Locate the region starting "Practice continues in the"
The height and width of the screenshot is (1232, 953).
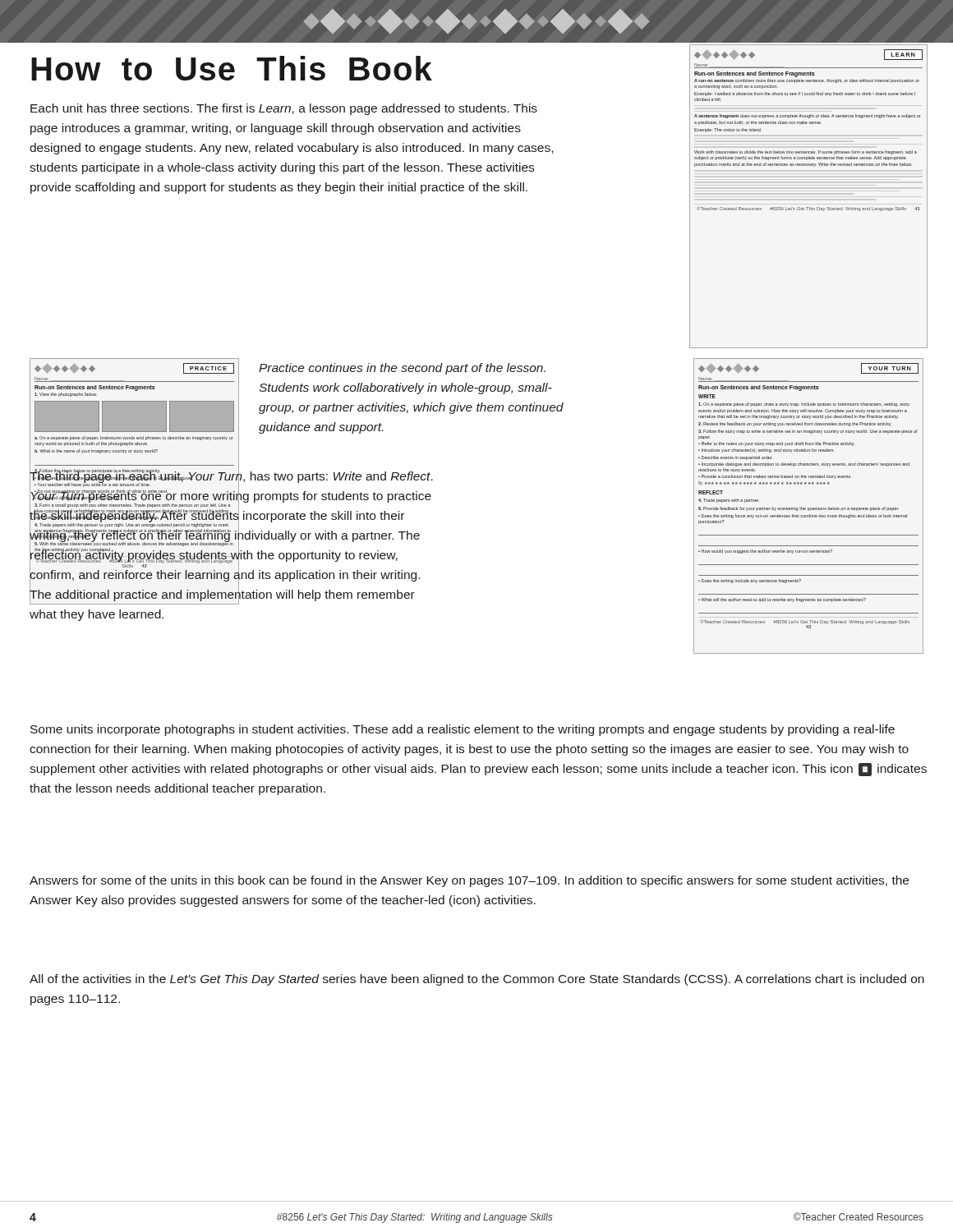coord(419,398)
